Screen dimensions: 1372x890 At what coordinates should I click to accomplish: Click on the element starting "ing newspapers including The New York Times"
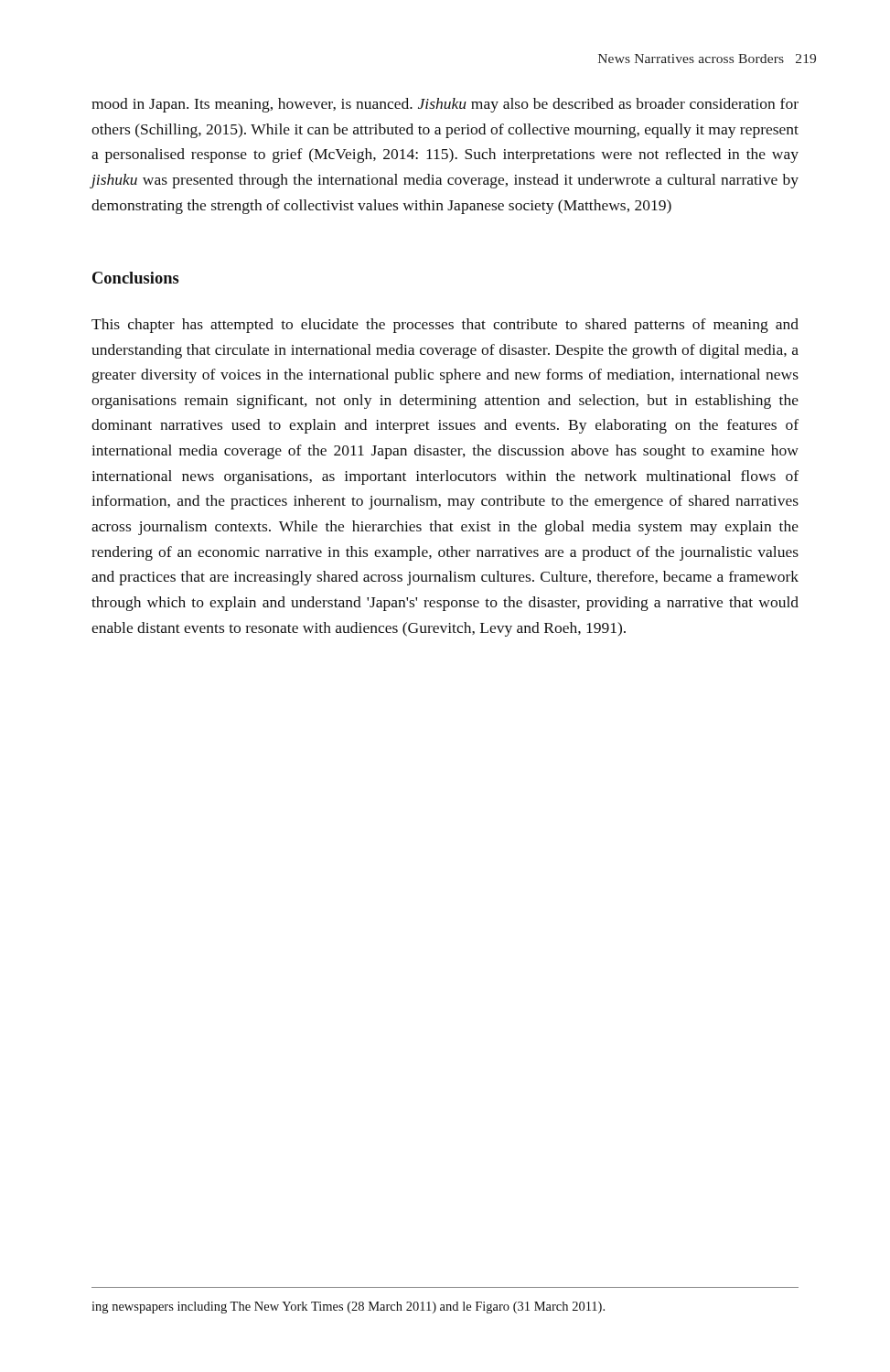tap(445, 1307)
